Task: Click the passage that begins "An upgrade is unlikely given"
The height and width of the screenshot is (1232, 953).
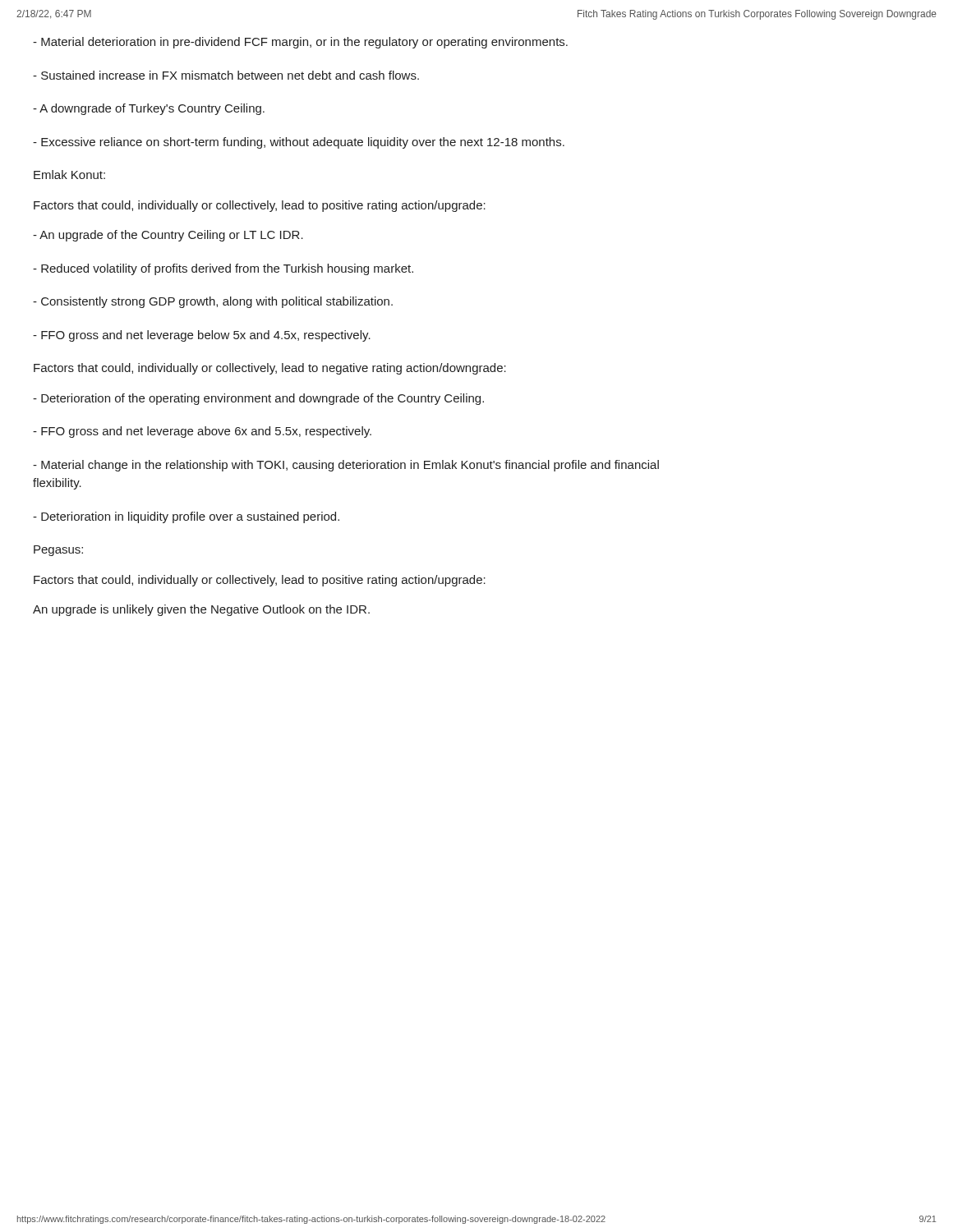Action: (202, 609)
